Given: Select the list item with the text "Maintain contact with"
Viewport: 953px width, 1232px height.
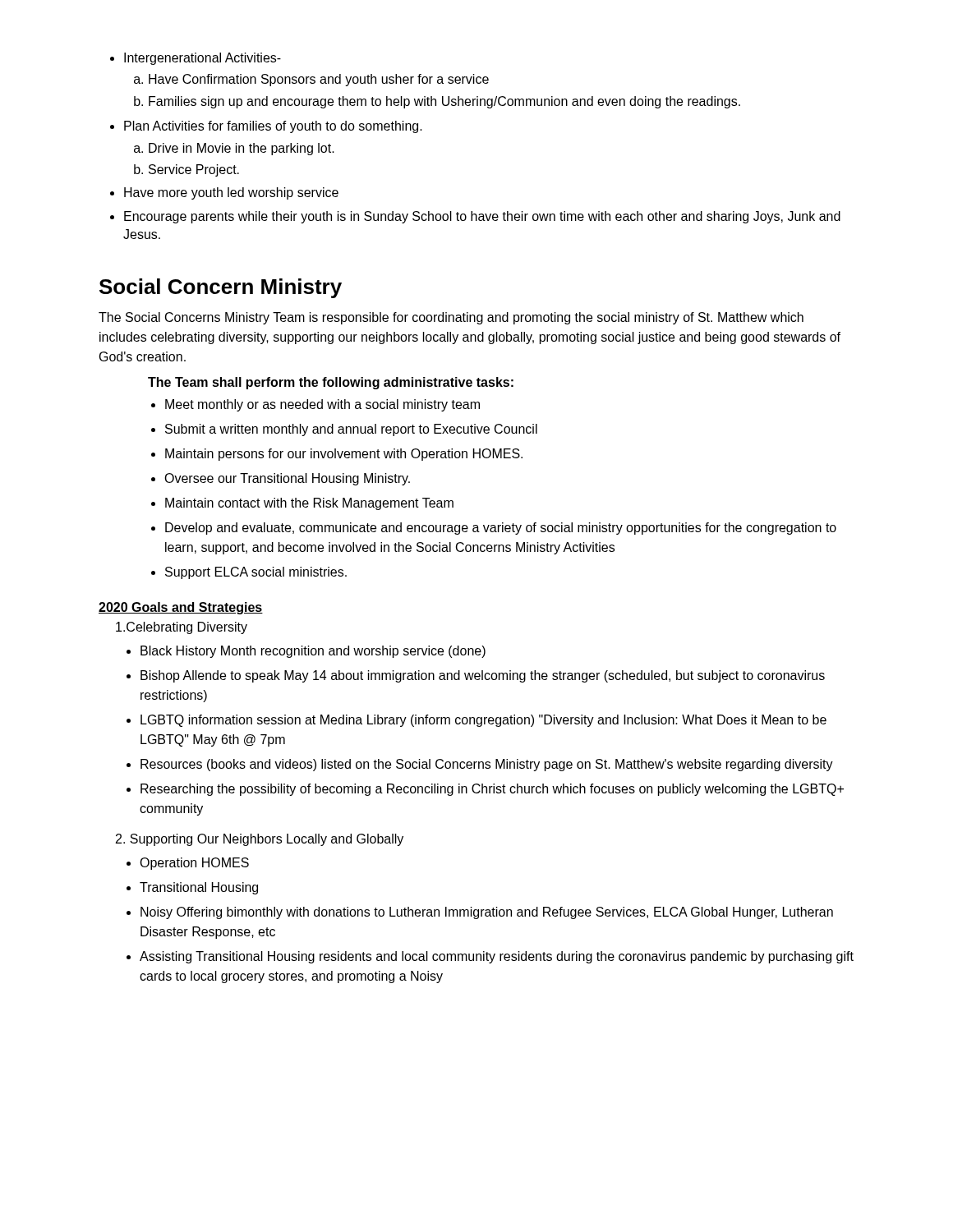Looking at the screenshot, I should 302,504.
